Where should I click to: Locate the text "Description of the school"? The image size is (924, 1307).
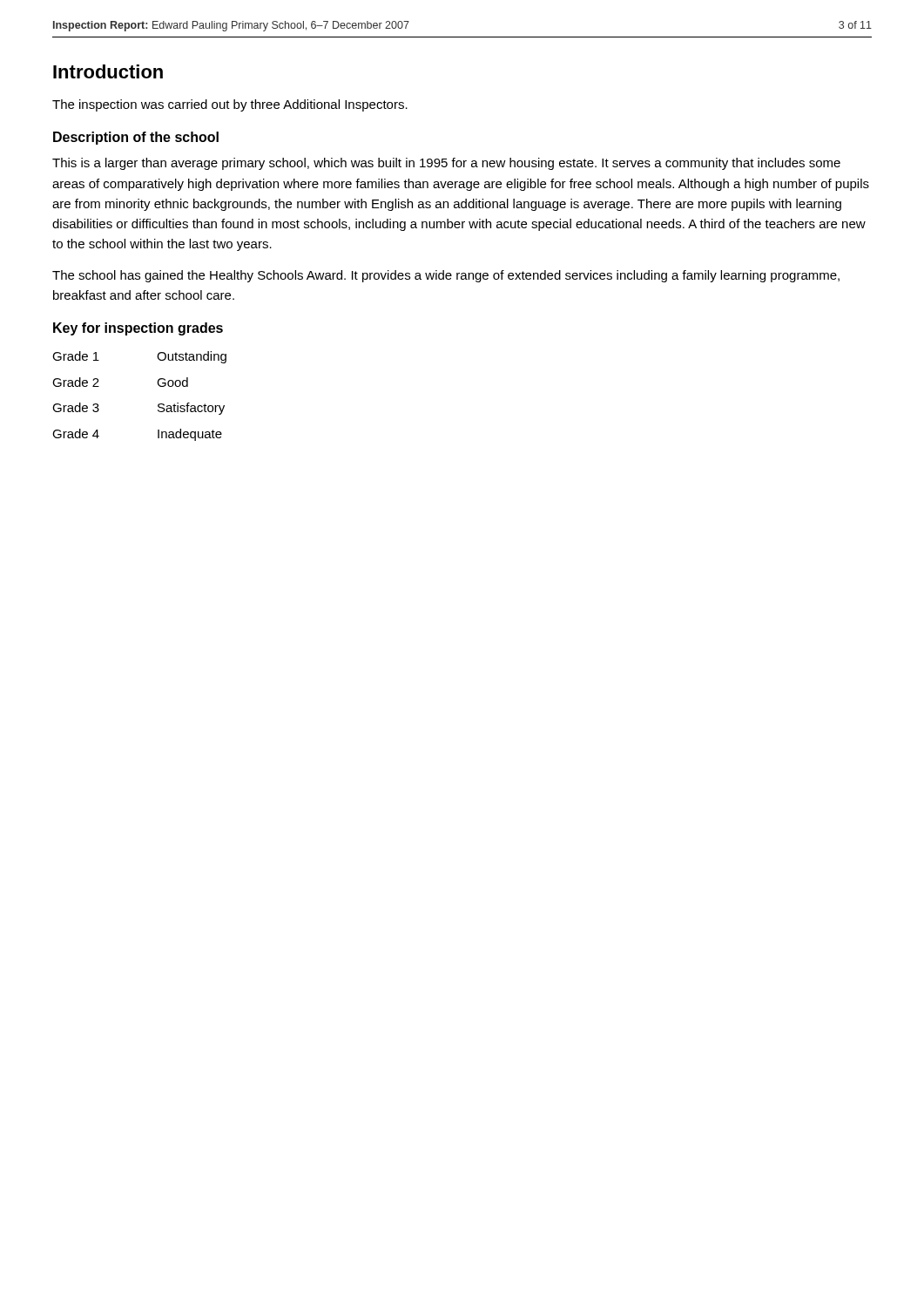pos(136,137)
